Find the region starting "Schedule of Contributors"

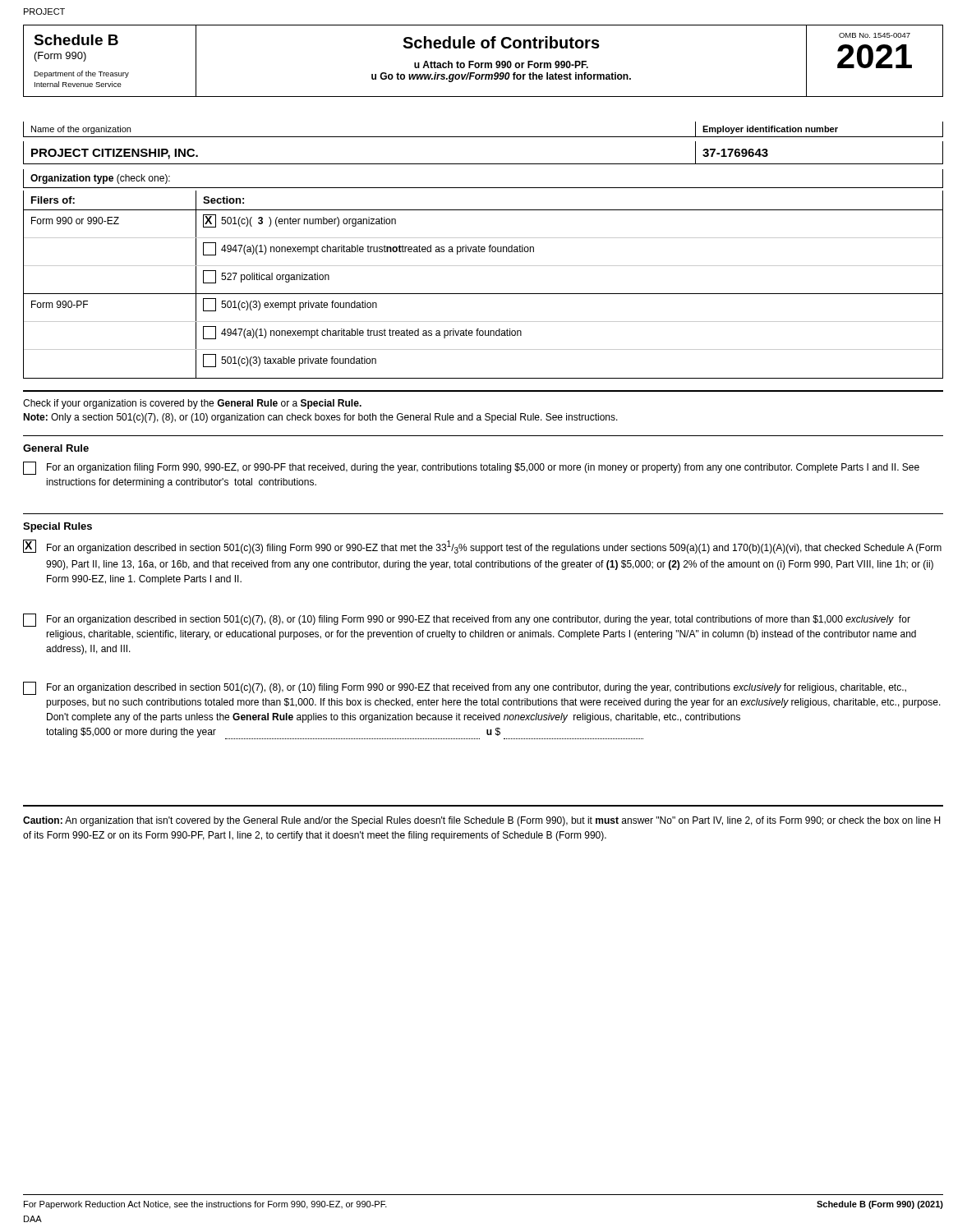tap(501, 43)
